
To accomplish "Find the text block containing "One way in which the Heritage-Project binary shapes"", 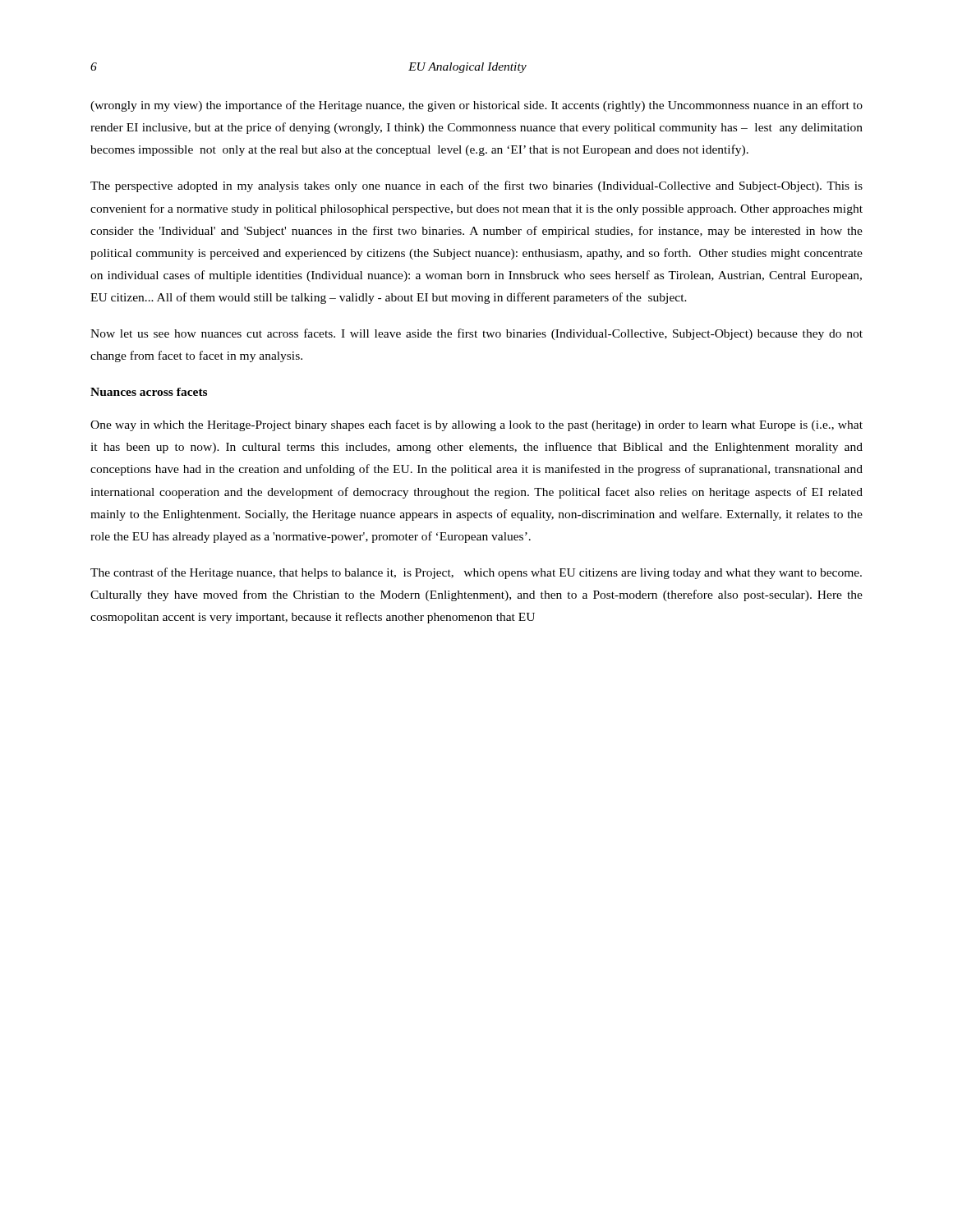I will 476,480.
